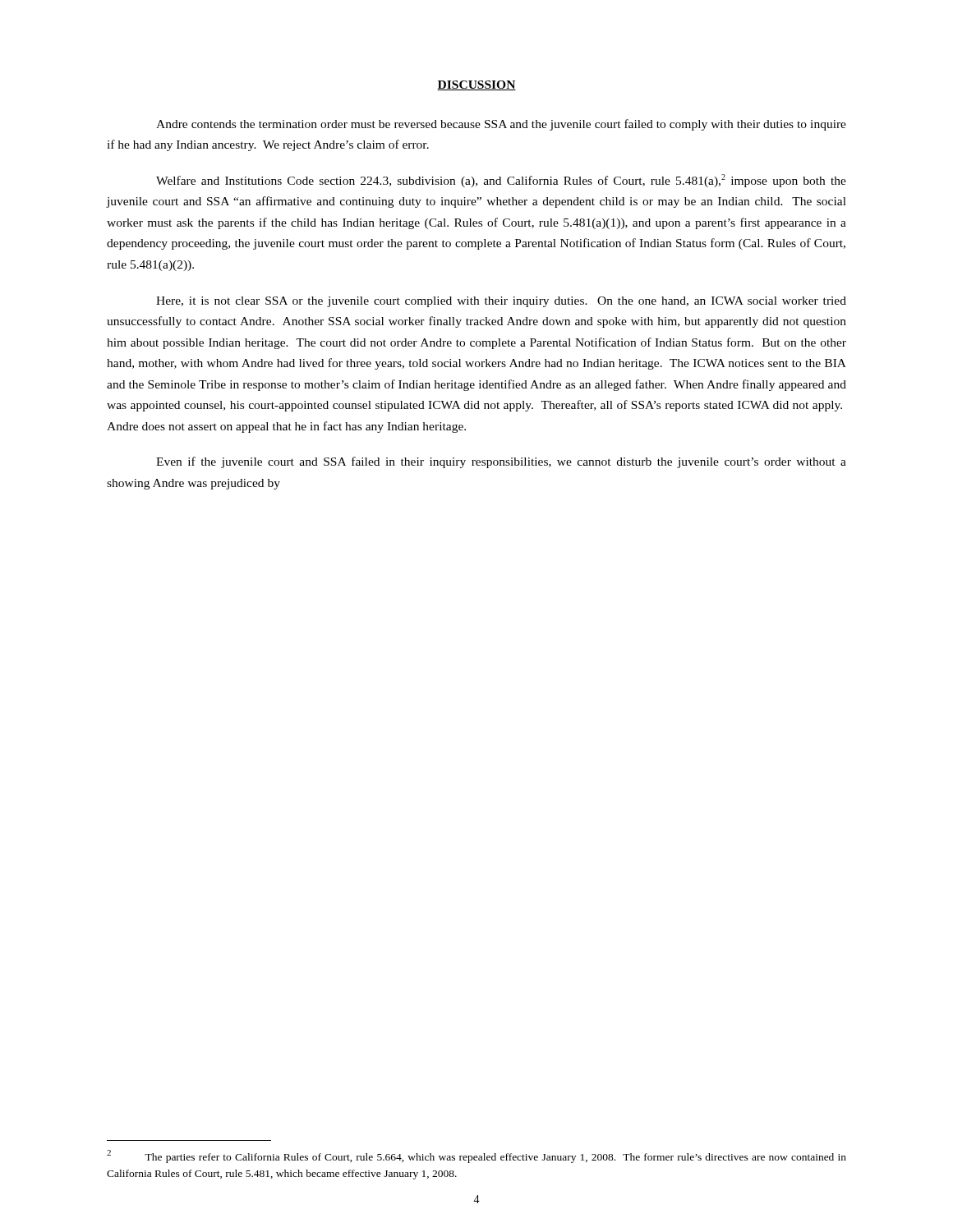Image resolution: width=953 pixels, height=1232 pixels.
Task: Find the block on this page that starts "2 The parties refer to"
Action: (476, 1163)
